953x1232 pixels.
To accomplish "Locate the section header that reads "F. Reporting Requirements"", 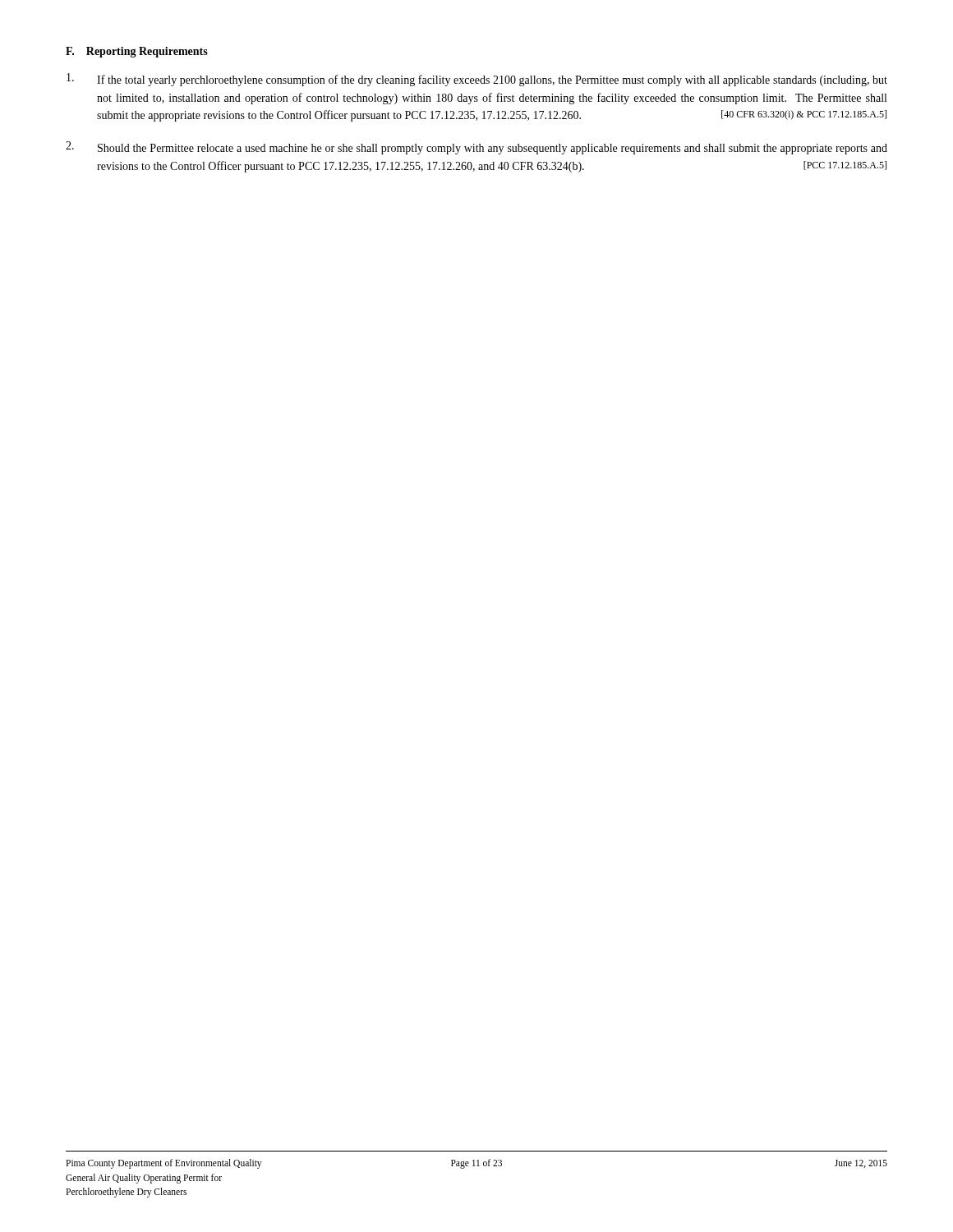I will (x=137, y=51).
